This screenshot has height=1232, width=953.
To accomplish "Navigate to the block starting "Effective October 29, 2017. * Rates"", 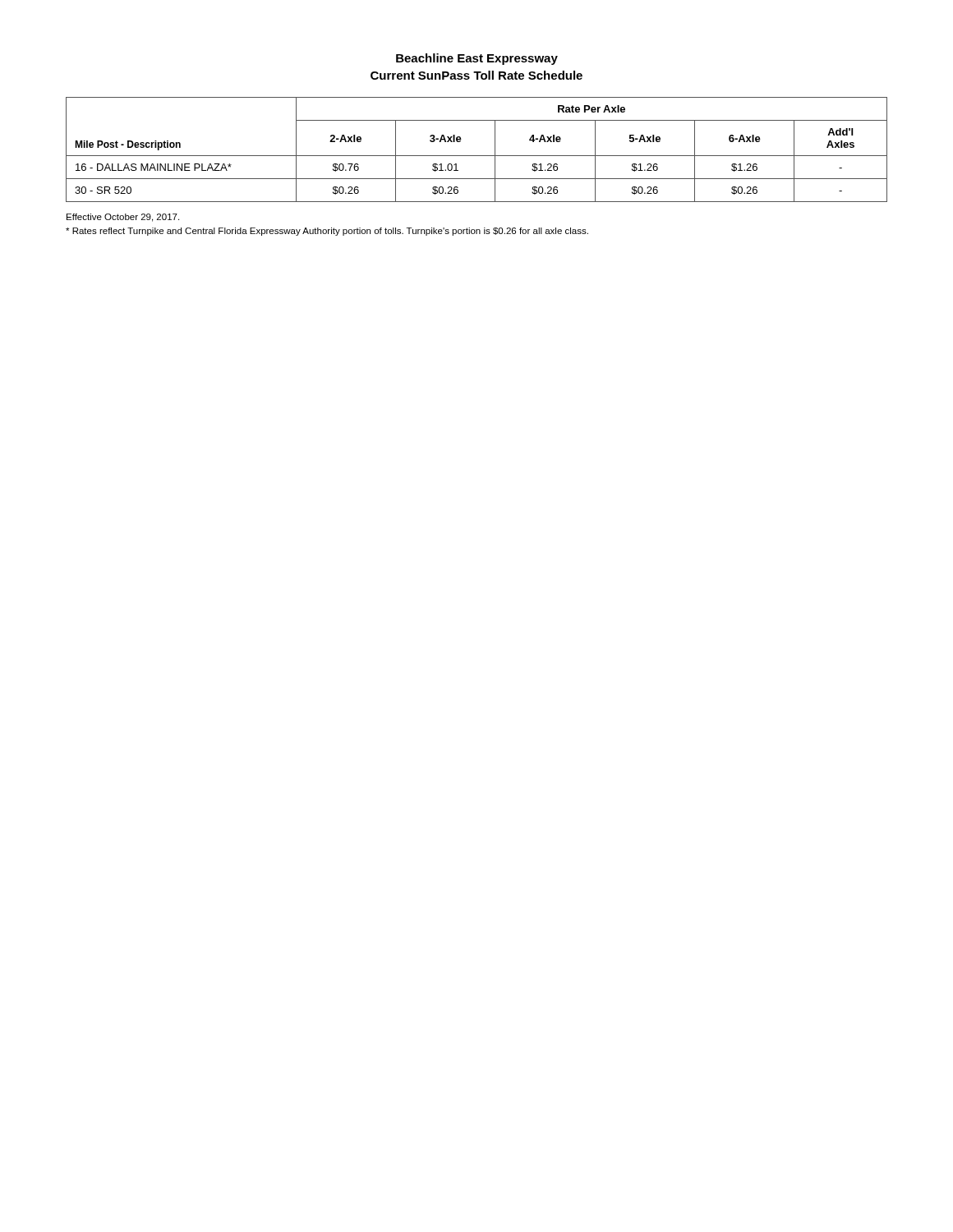I will [x=327, y=224].
